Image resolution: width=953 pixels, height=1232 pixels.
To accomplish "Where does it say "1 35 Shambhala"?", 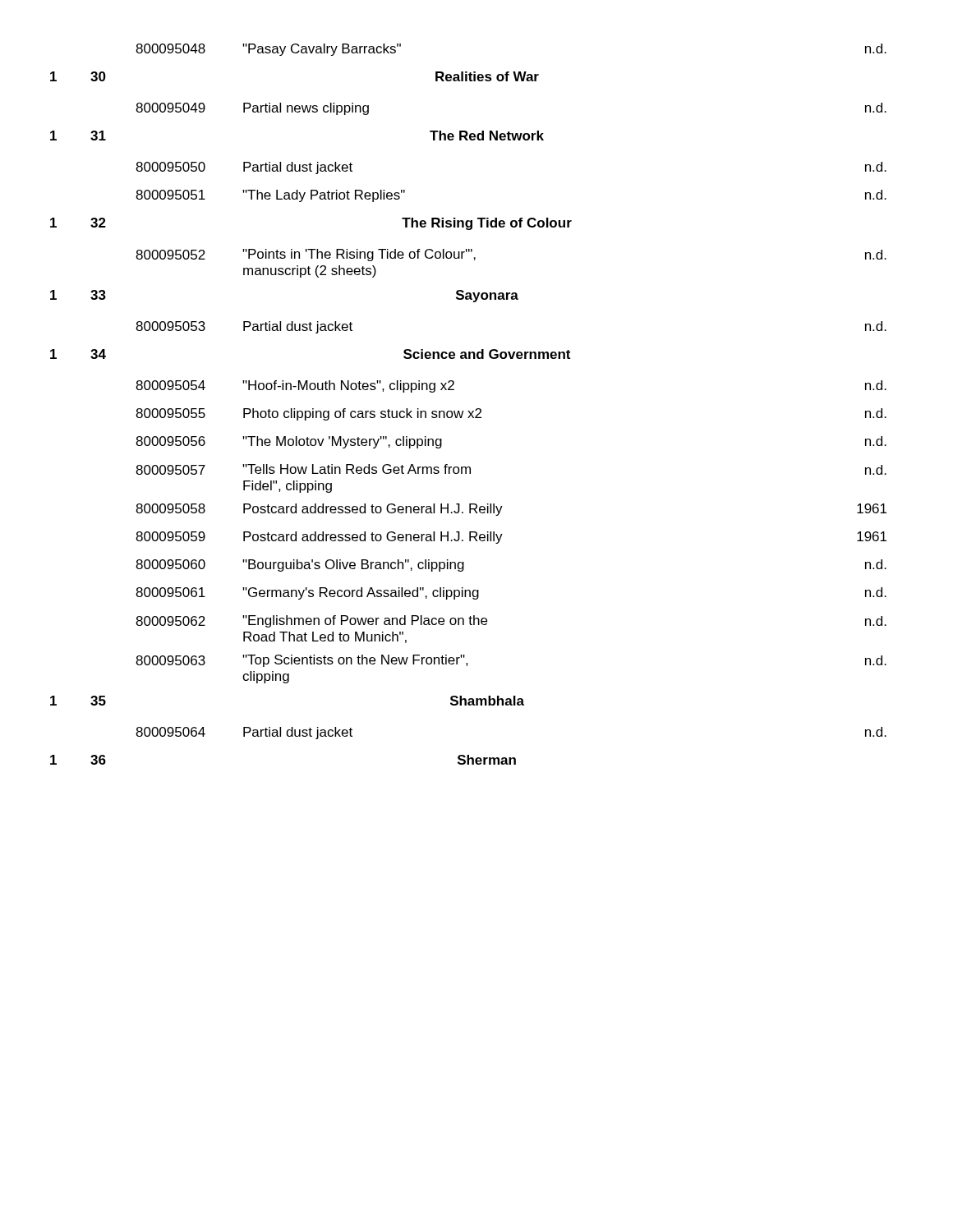I will click(x=444, y=701).
